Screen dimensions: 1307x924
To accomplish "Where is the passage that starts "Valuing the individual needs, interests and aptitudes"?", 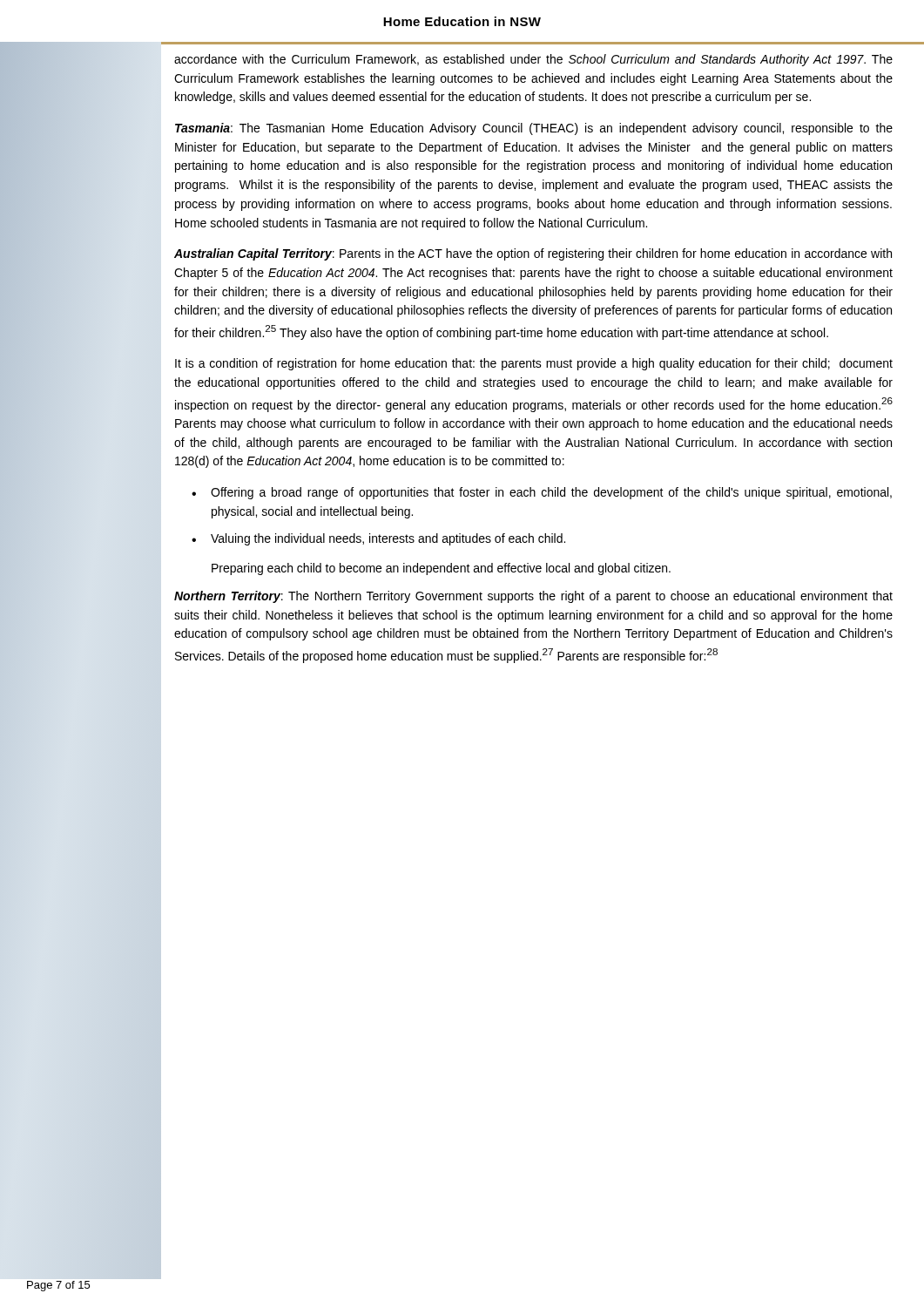I will click(x=389, y=539).
